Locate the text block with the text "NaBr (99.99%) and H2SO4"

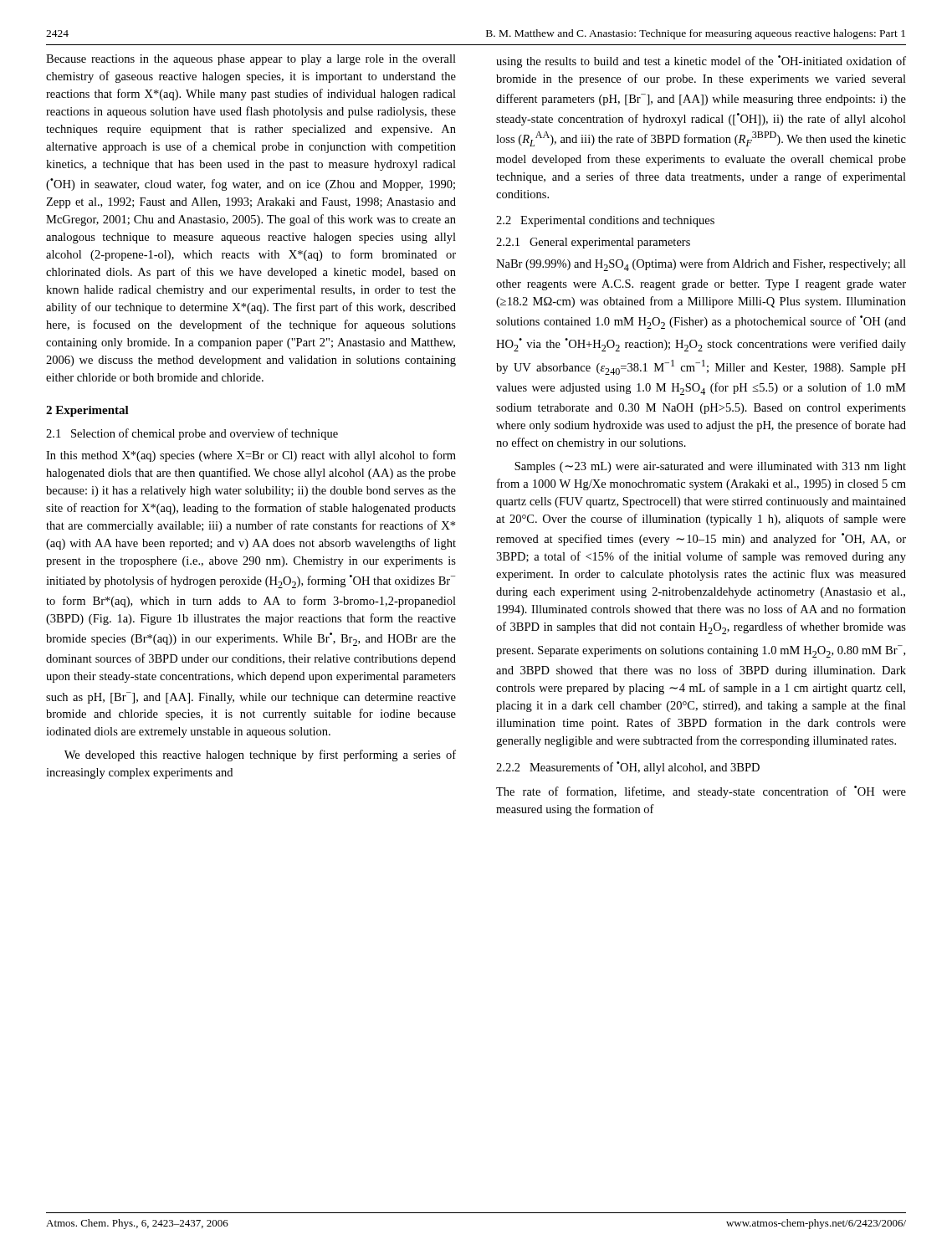pos(701,502)
